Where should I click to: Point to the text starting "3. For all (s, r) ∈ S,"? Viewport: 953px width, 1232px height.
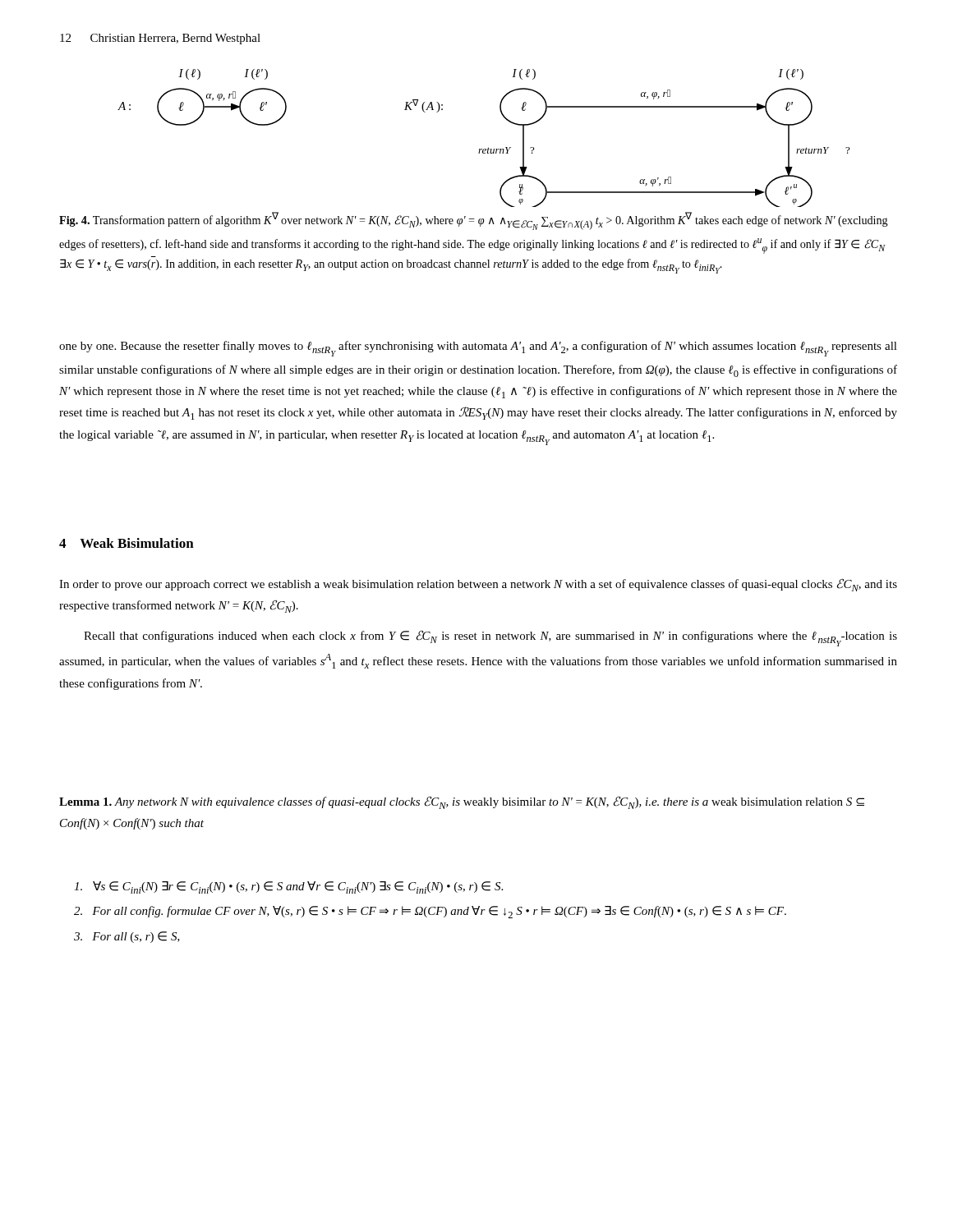(127, 936)
